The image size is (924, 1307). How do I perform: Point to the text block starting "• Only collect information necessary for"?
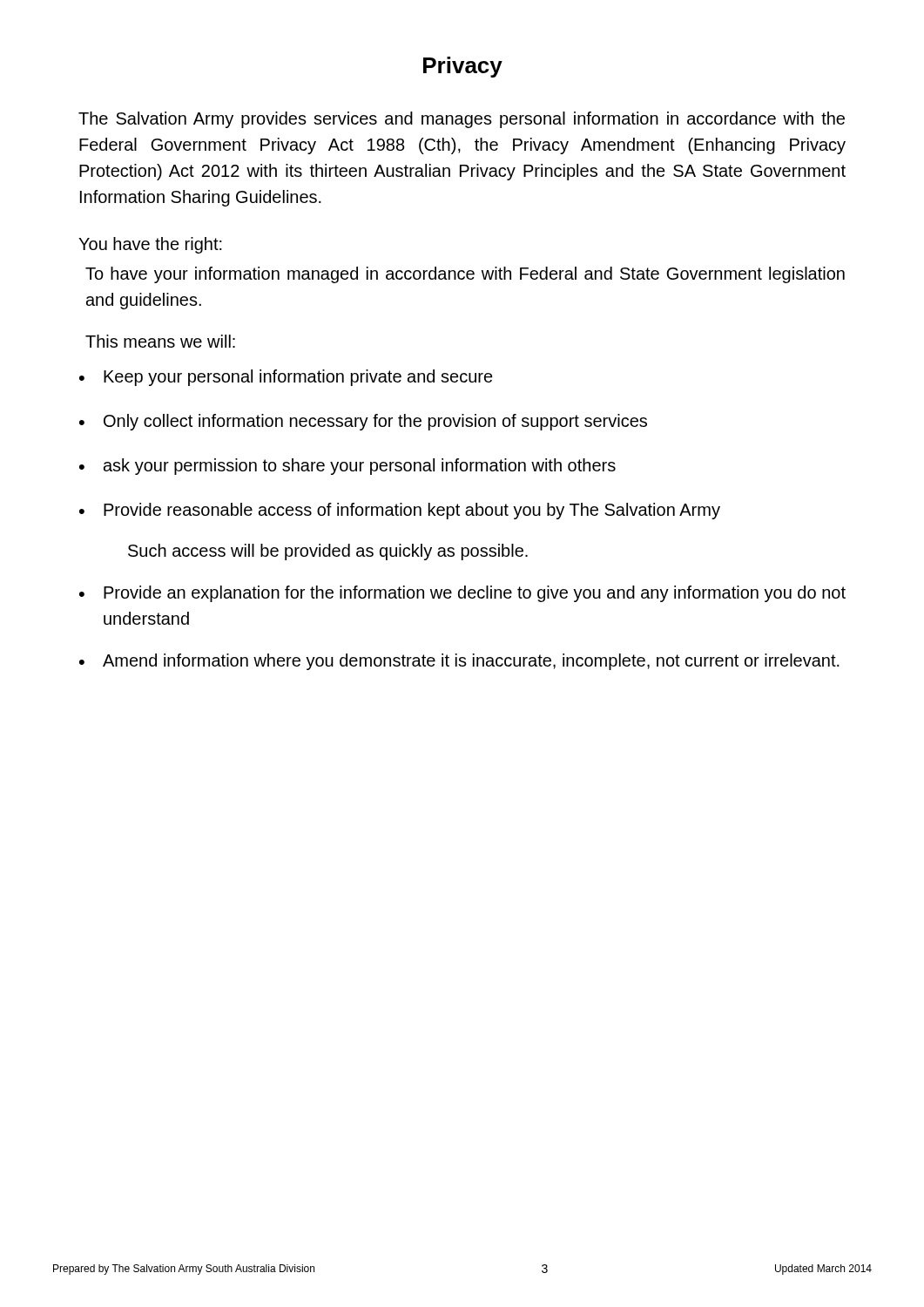[x=462, y=422]
